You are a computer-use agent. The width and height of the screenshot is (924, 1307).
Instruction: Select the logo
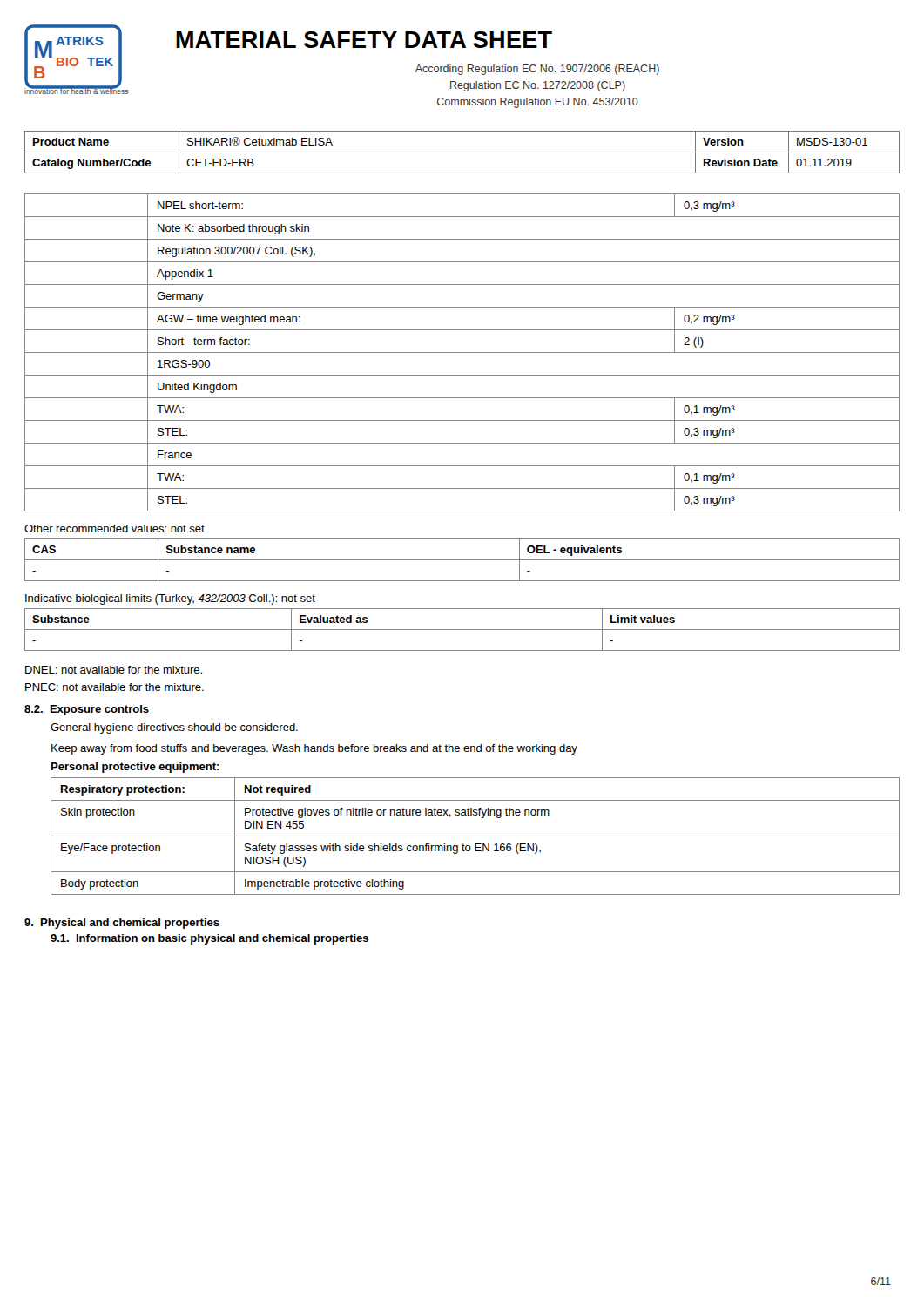[x=92, y=63]
